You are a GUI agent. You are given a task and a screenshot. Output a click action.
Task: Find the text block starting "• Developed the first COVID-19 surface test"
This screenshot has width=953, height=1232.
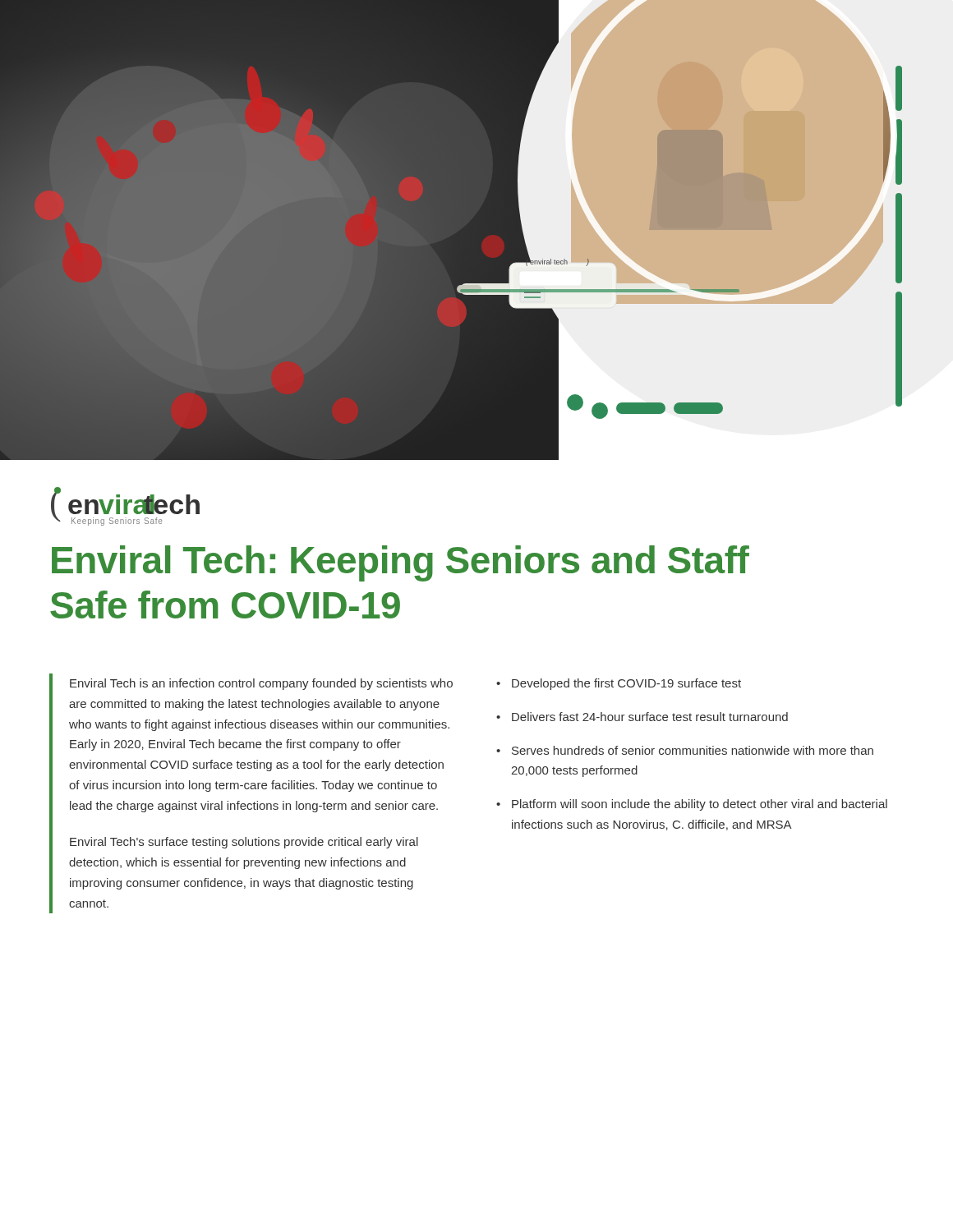[x=619, y=684]
